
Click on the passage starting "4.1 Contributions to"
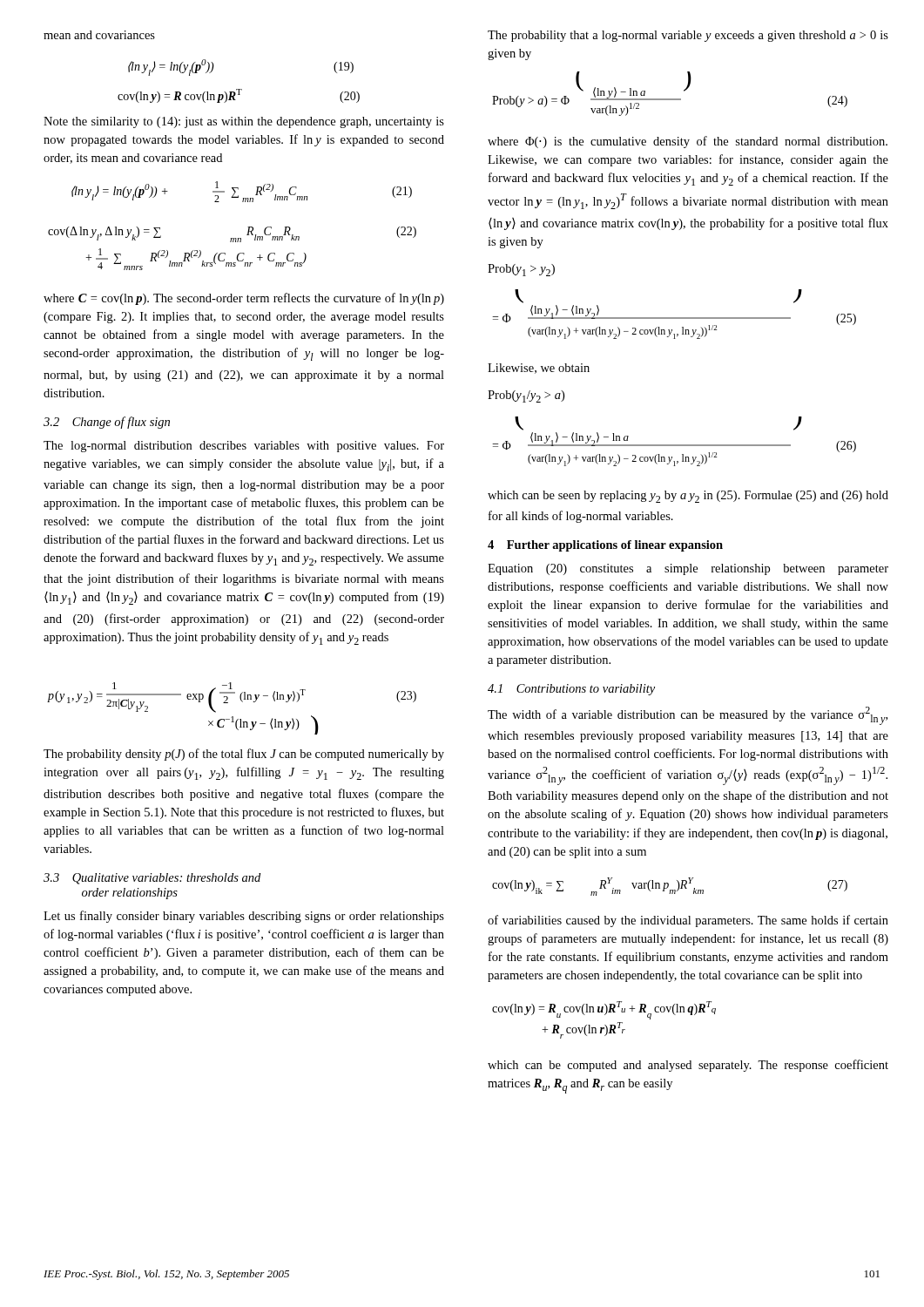tap(571, 688)
